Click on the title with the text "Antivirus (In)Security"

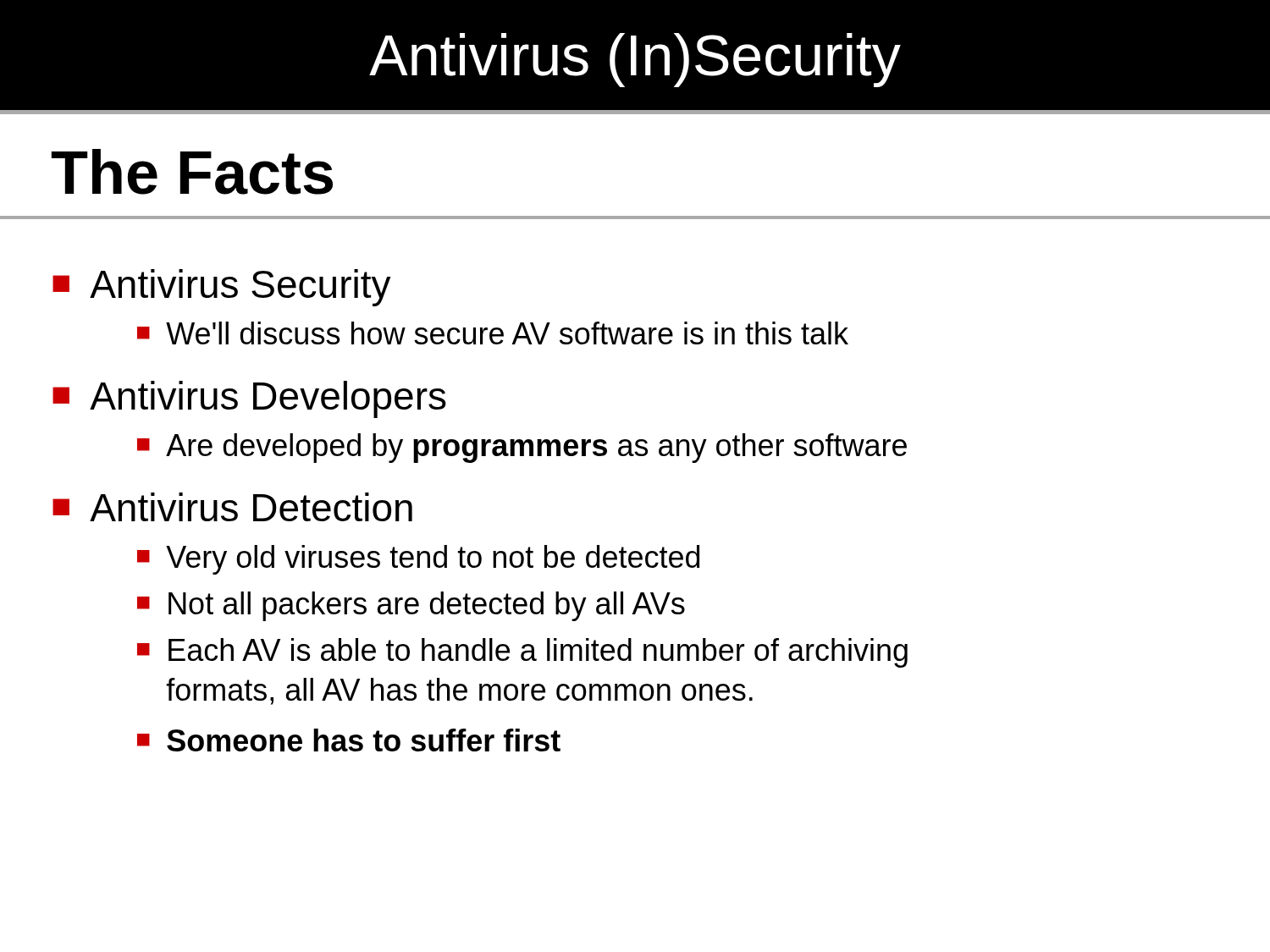(635, 55)
